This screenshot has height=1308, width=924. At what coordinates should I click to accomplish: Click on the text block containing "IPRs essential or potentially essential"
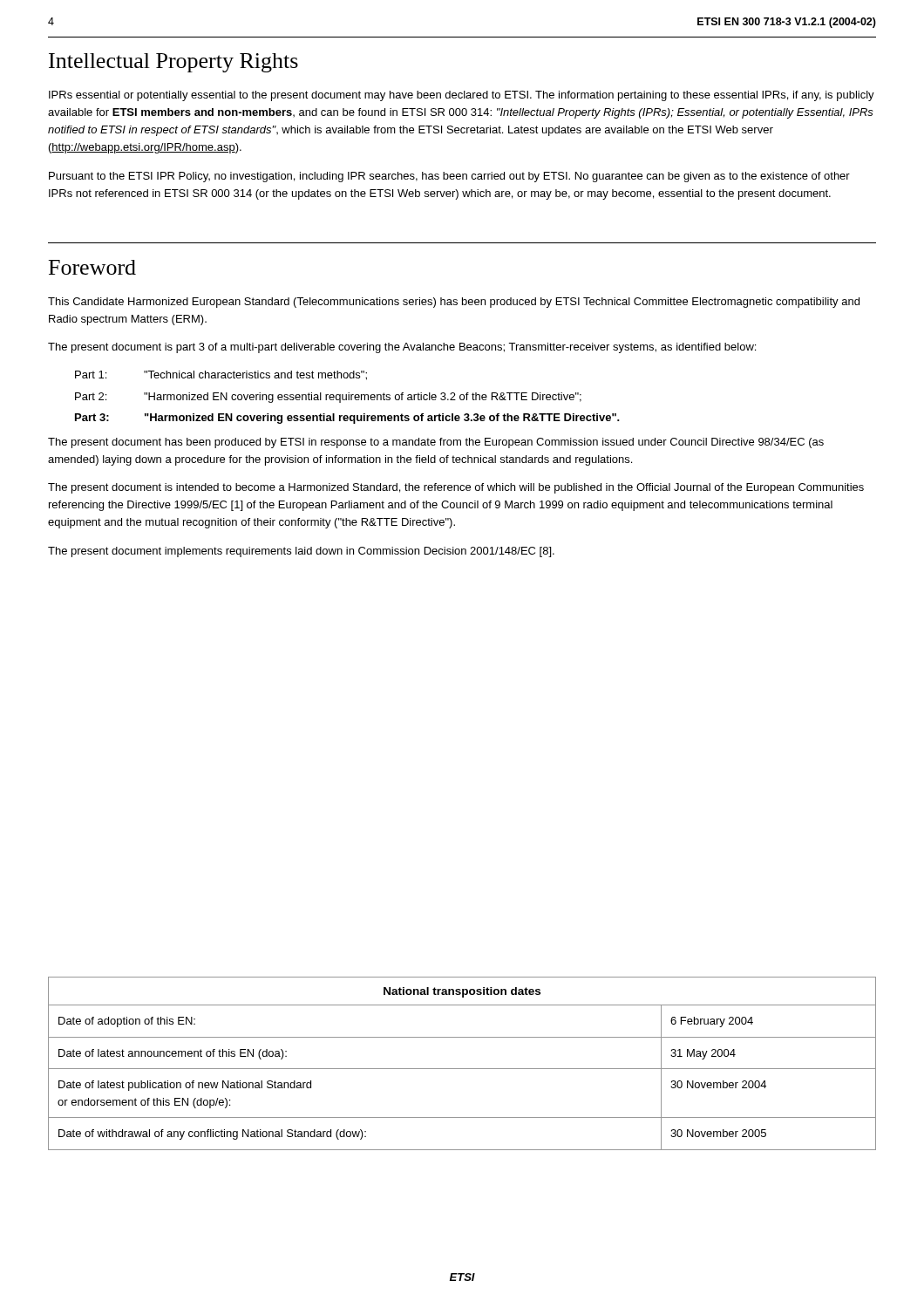click(x=462, y=121)
